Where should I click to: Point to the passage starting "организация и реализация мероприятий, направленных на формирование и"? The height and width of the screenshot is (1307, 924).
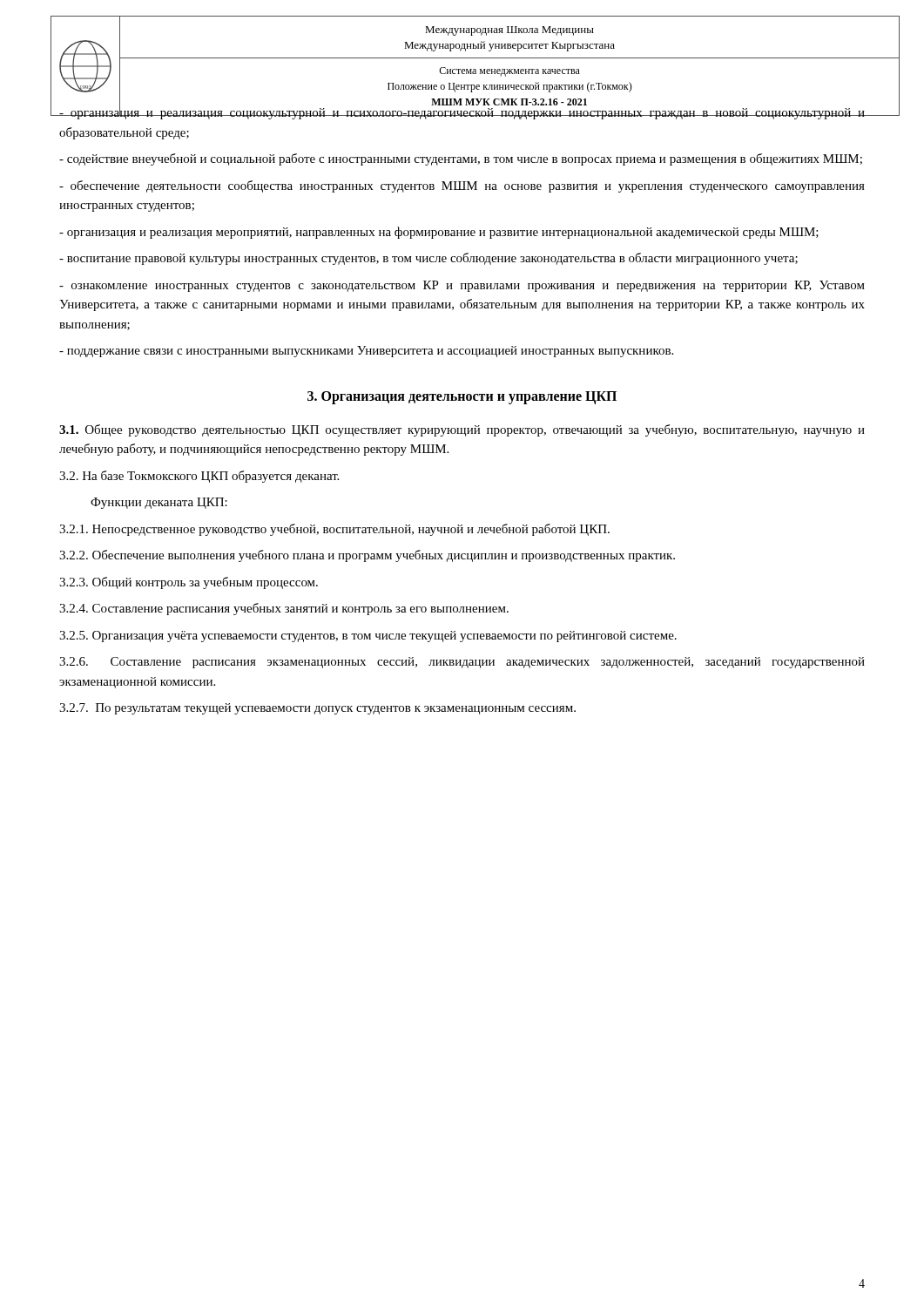(439, 231)
